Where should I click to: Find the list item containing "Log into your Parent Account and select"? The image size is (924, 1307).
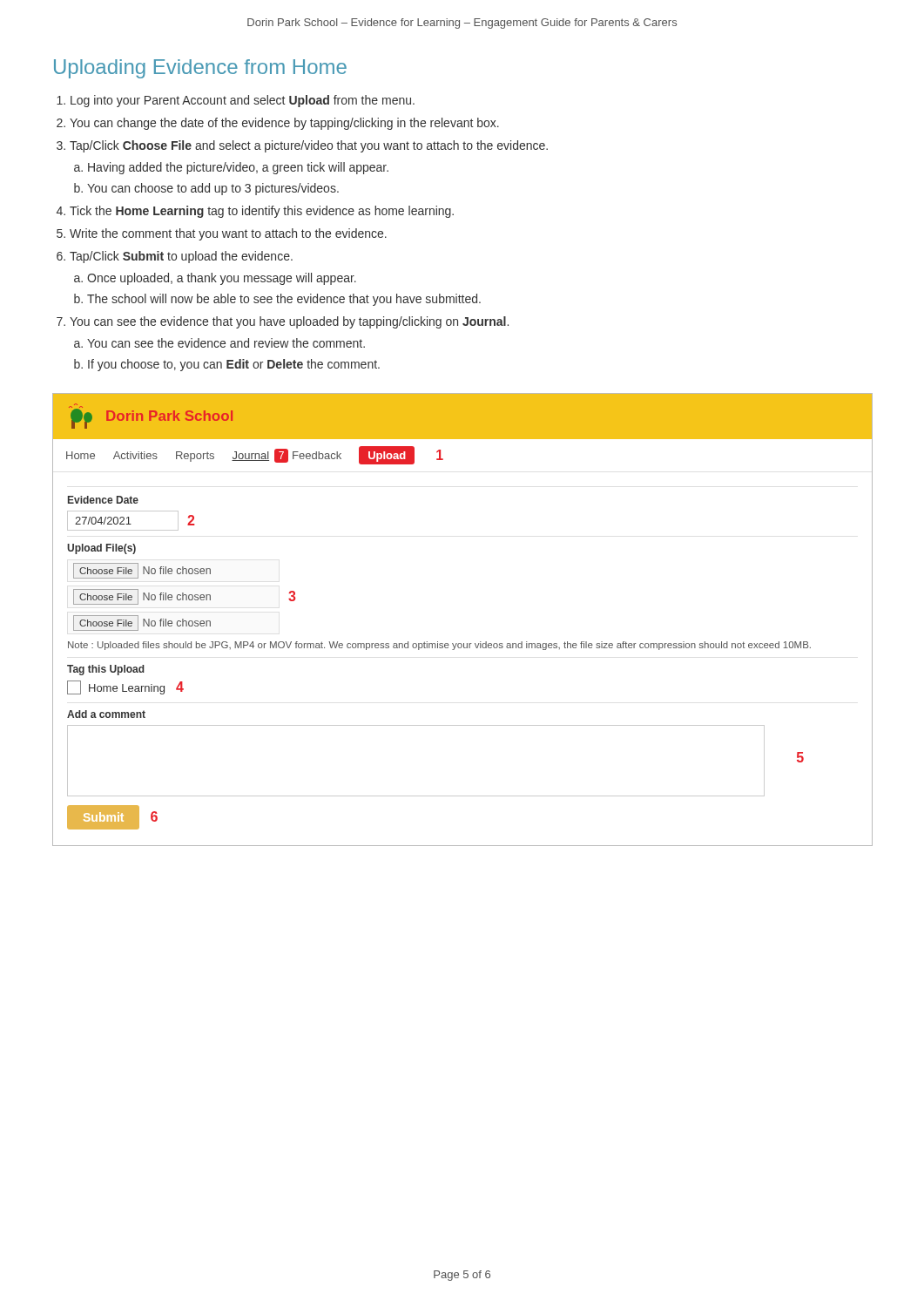coord(243,100)
